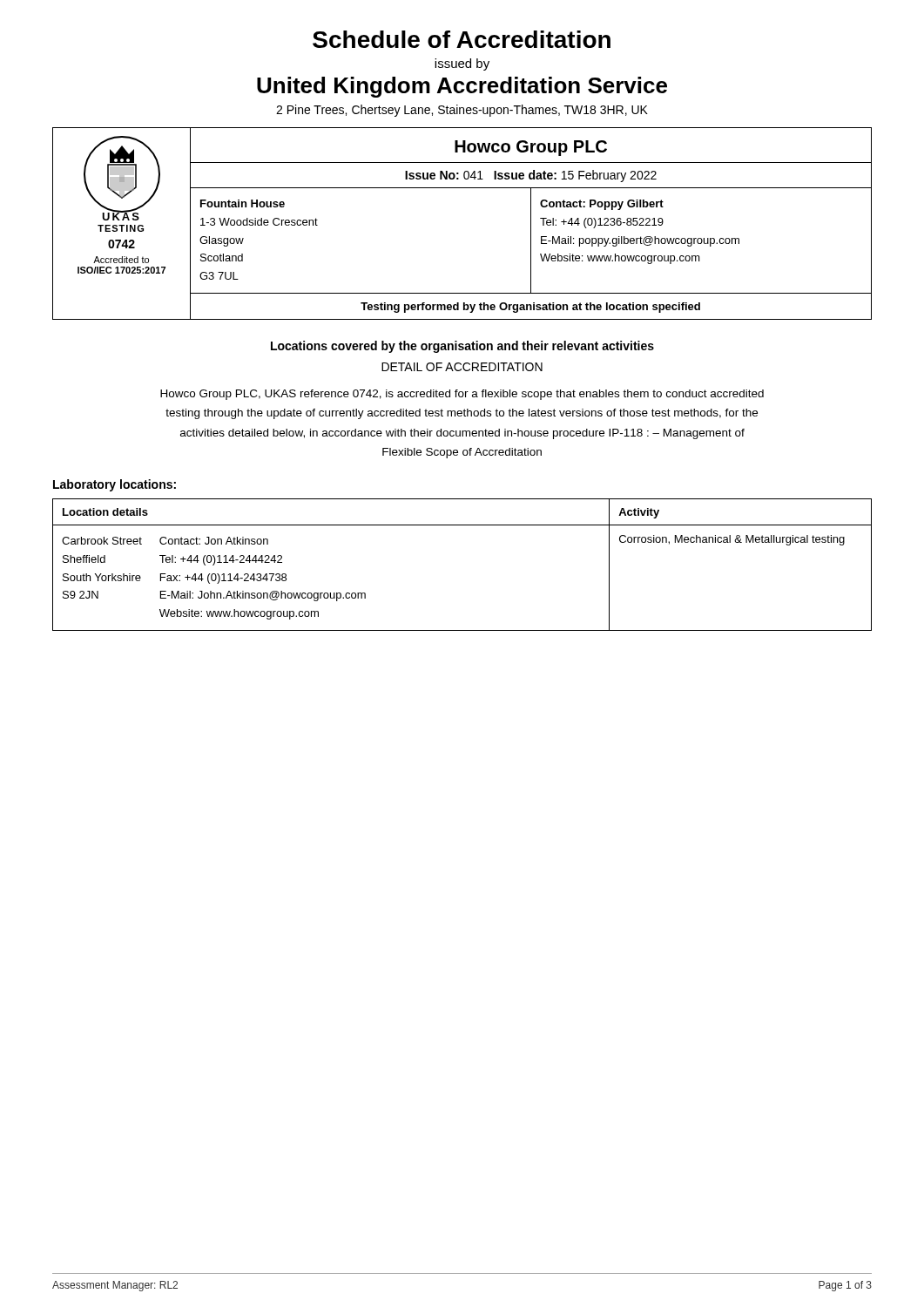Select the region starting "DETAIL OF ACCREDITATION"
This screenshot has height=1307, width=924.
coord(462,367)
